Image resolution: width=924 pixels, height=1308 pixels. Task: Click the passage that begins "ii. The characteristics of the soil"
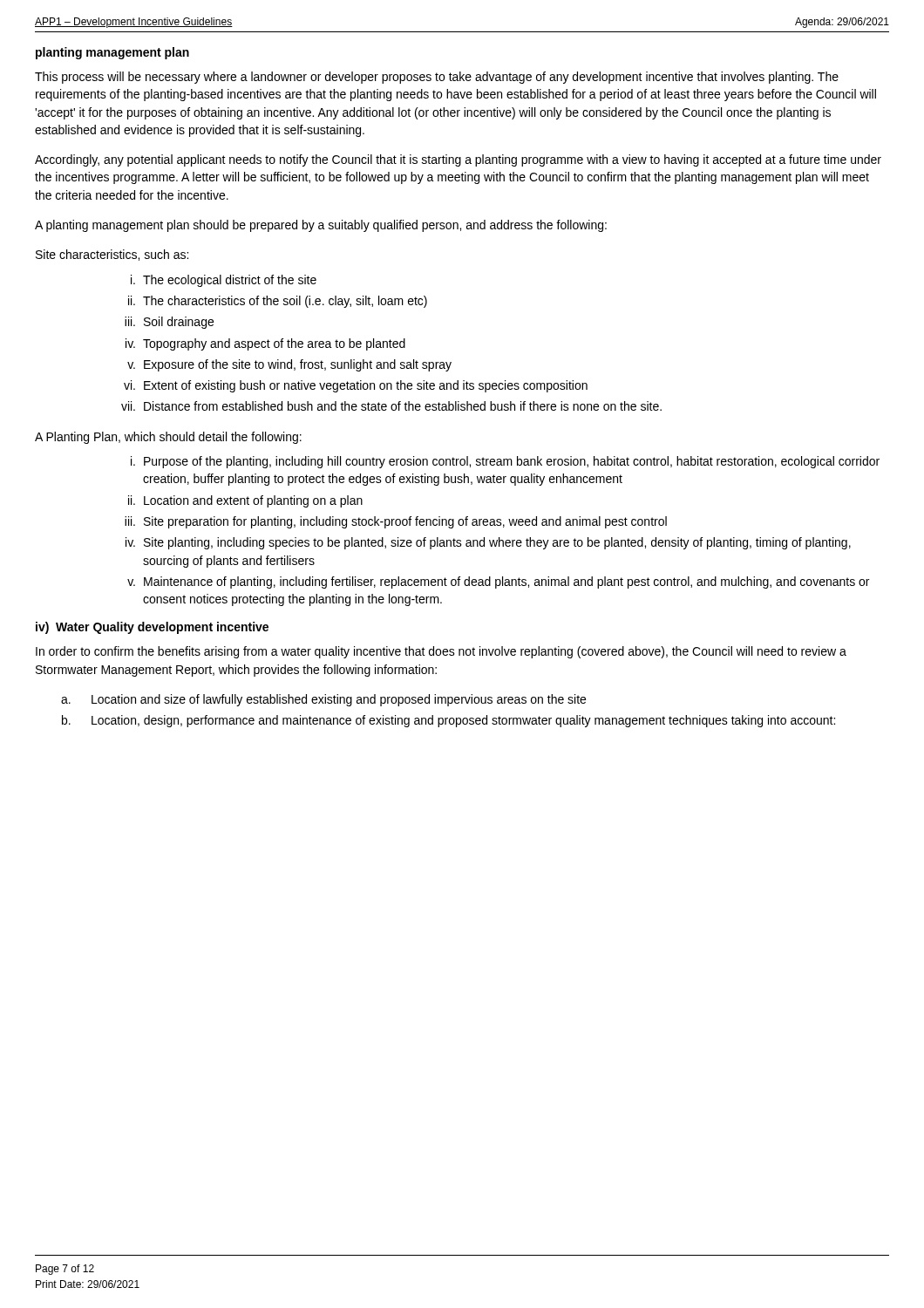point(278,302)
